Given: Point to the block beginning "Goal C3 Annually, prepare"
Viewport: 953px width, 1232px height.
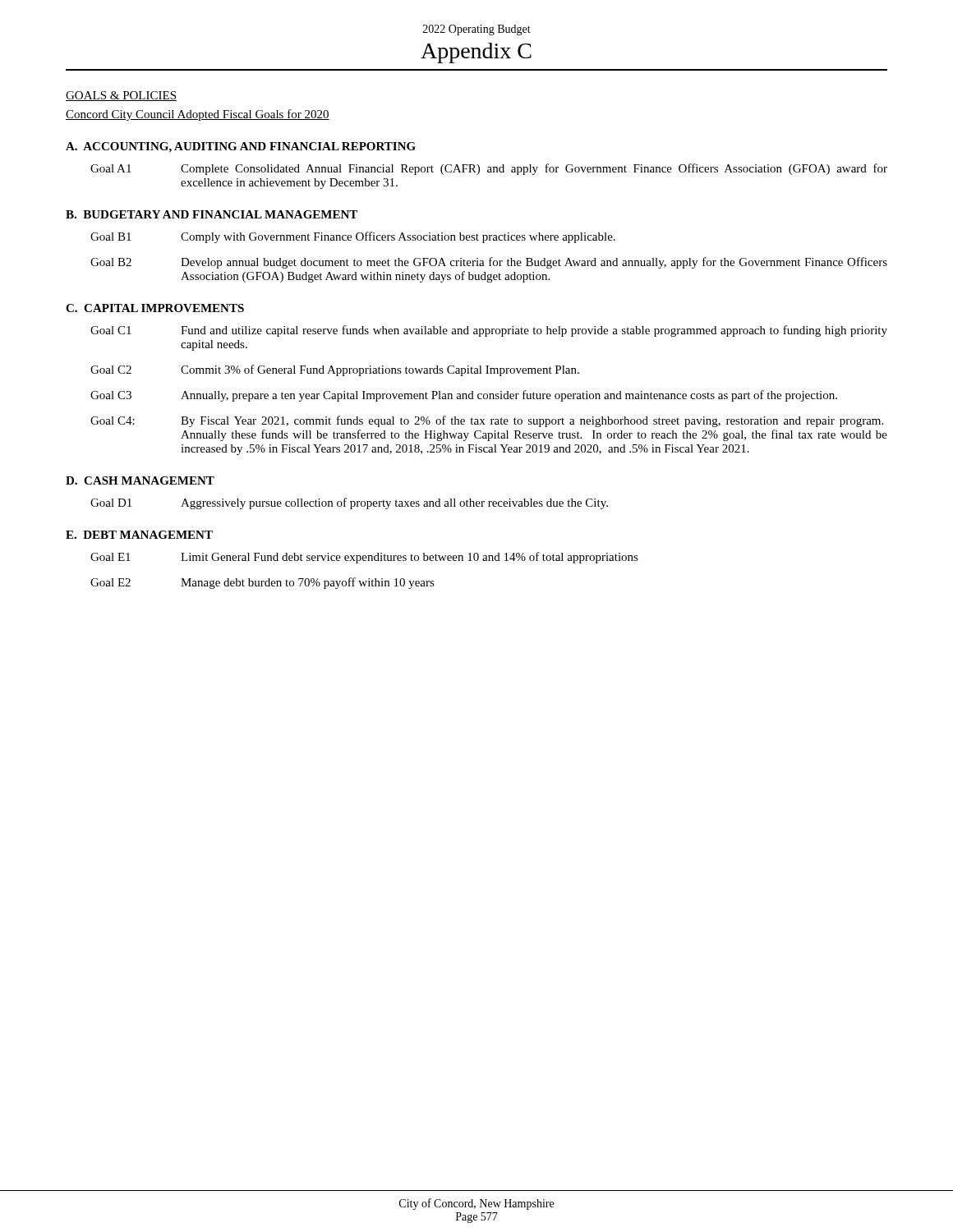Looking at the screenshot, I should coord(476,395).
